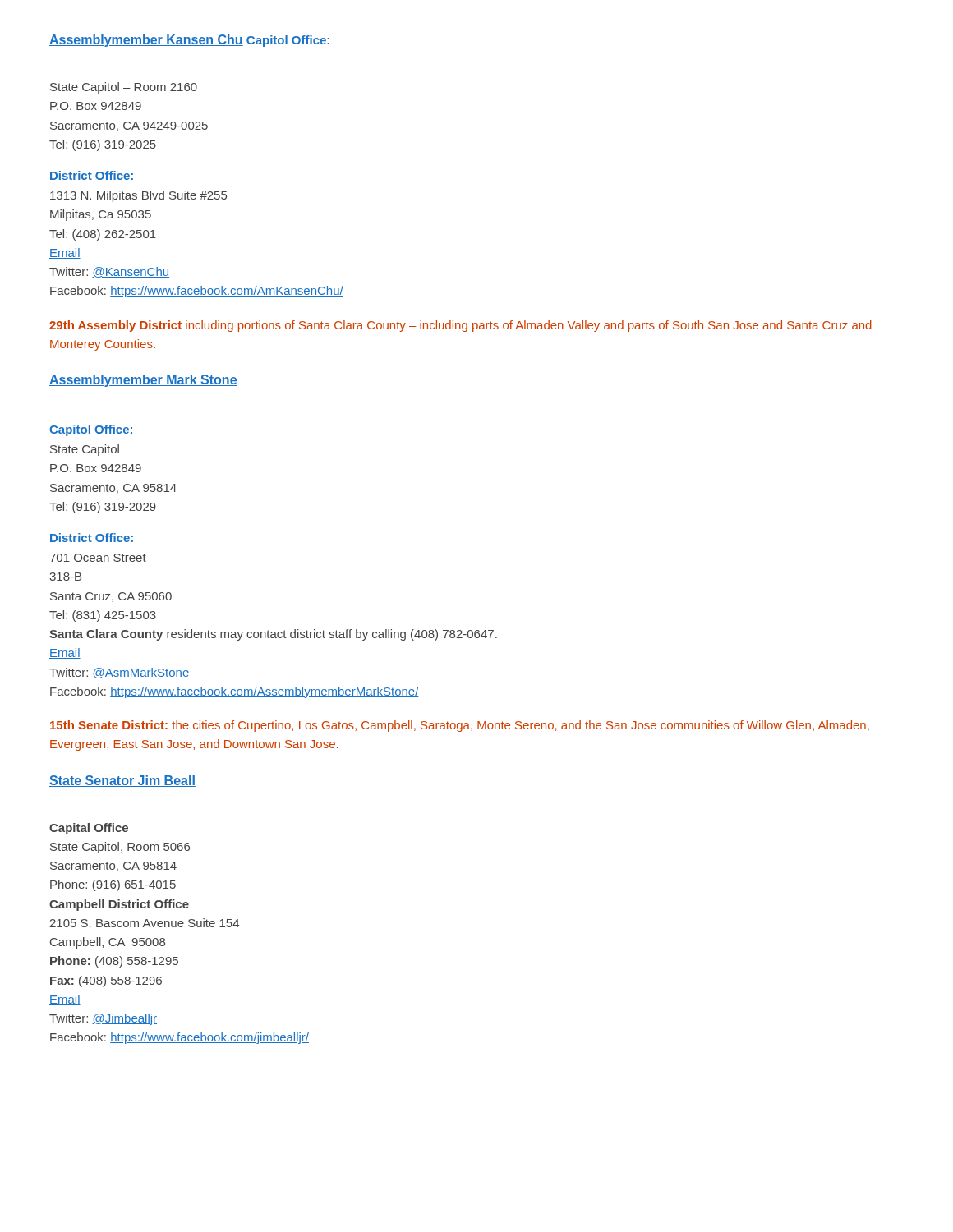Viewport: 953px width, 1232px height.
Task: Click the passage that begins "State Capitol – Room 2160 P.O. Box 942849"
Action: pos(129,115)
